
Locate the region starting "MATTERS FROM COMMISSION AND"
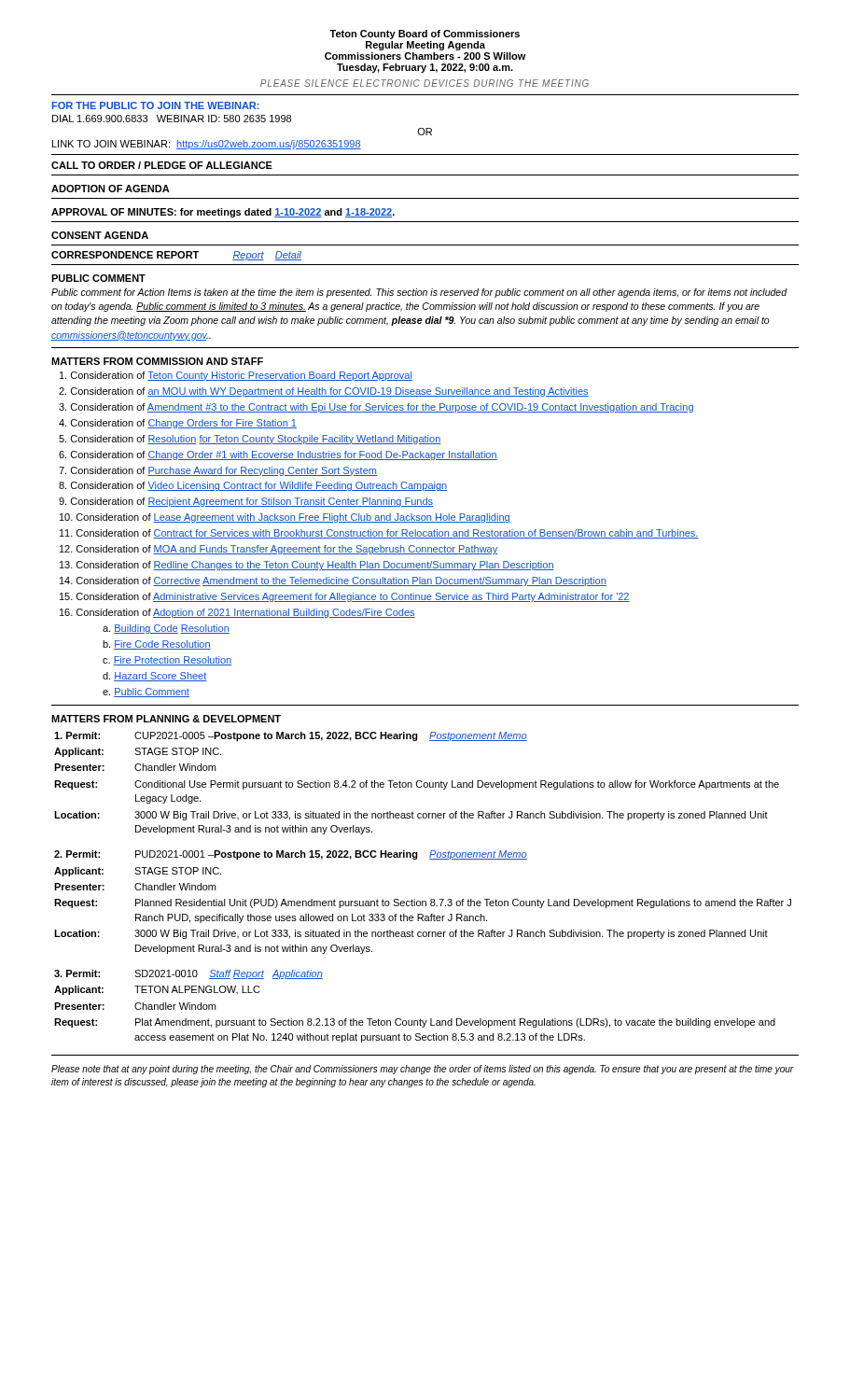point(157,361)
